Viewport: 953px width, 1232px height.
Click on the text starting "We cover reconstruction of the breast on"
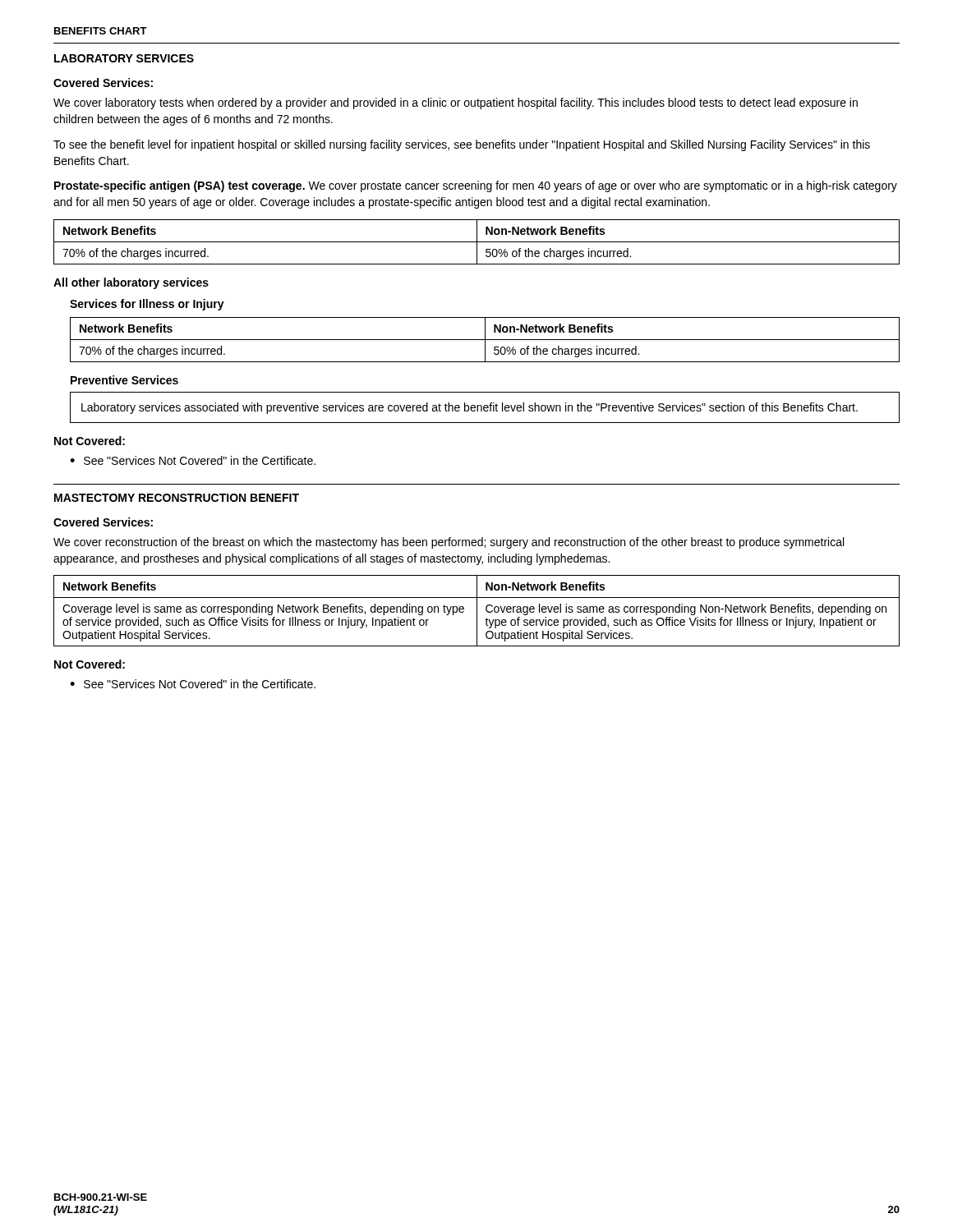click(x=449, y=550)
